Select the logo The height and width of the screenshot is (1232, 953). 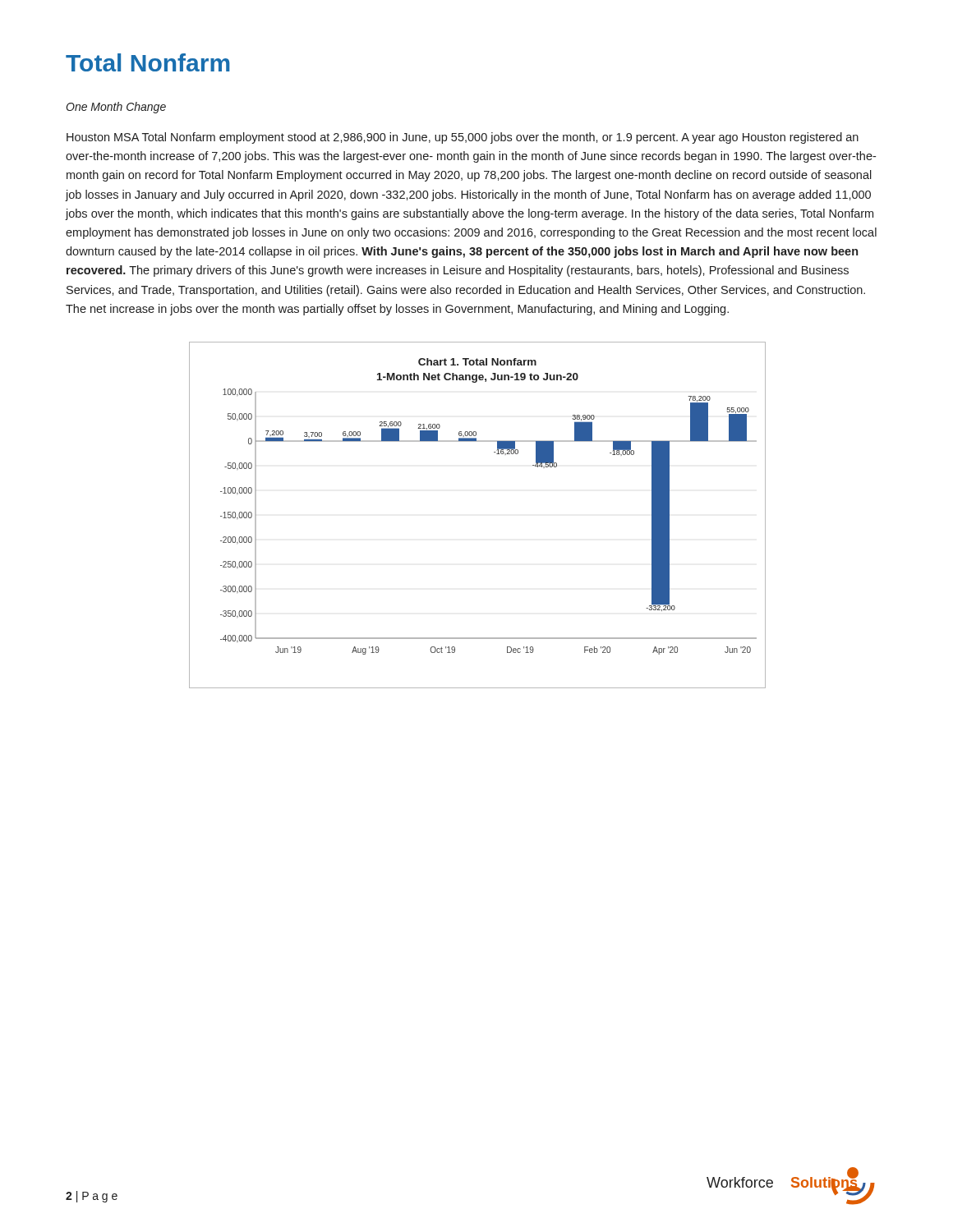coord(797,1181)
